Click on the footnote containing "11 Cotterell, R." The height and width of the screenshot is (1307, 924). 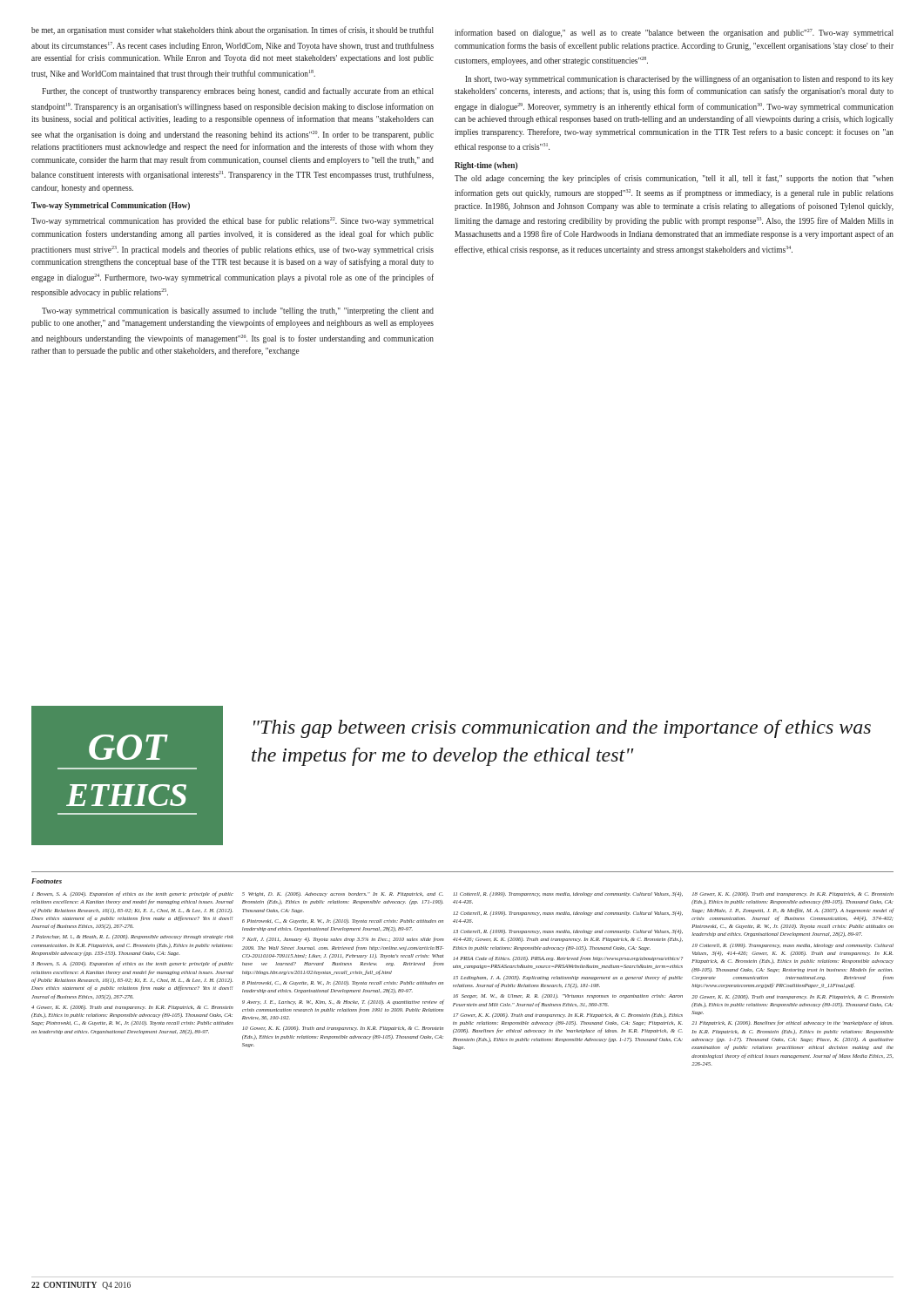(x=568, y=898)
